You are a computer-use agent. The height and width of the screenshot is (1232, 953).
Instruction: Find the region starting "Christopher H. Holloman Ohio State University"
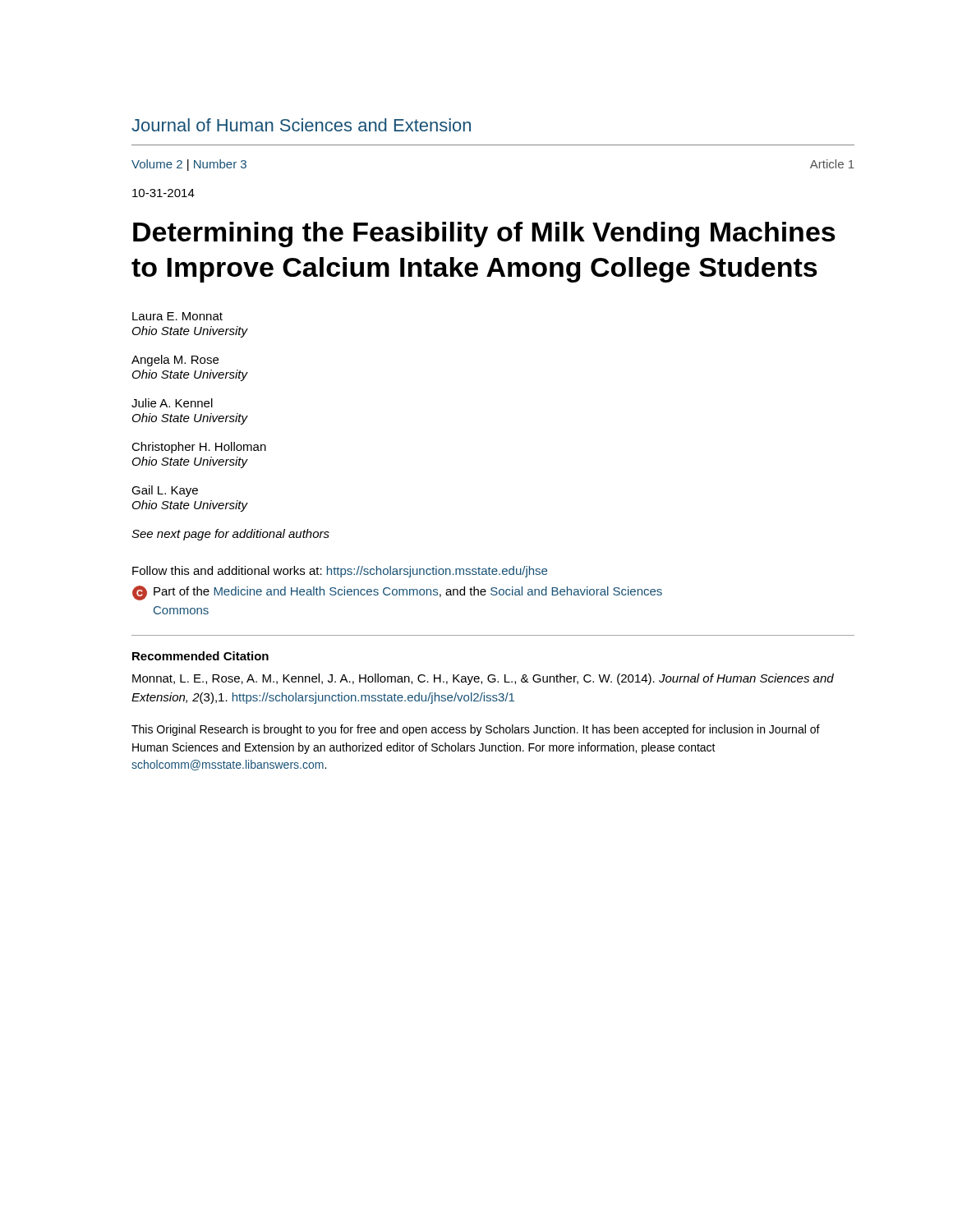pyautogui.click(x=199, y=448)
